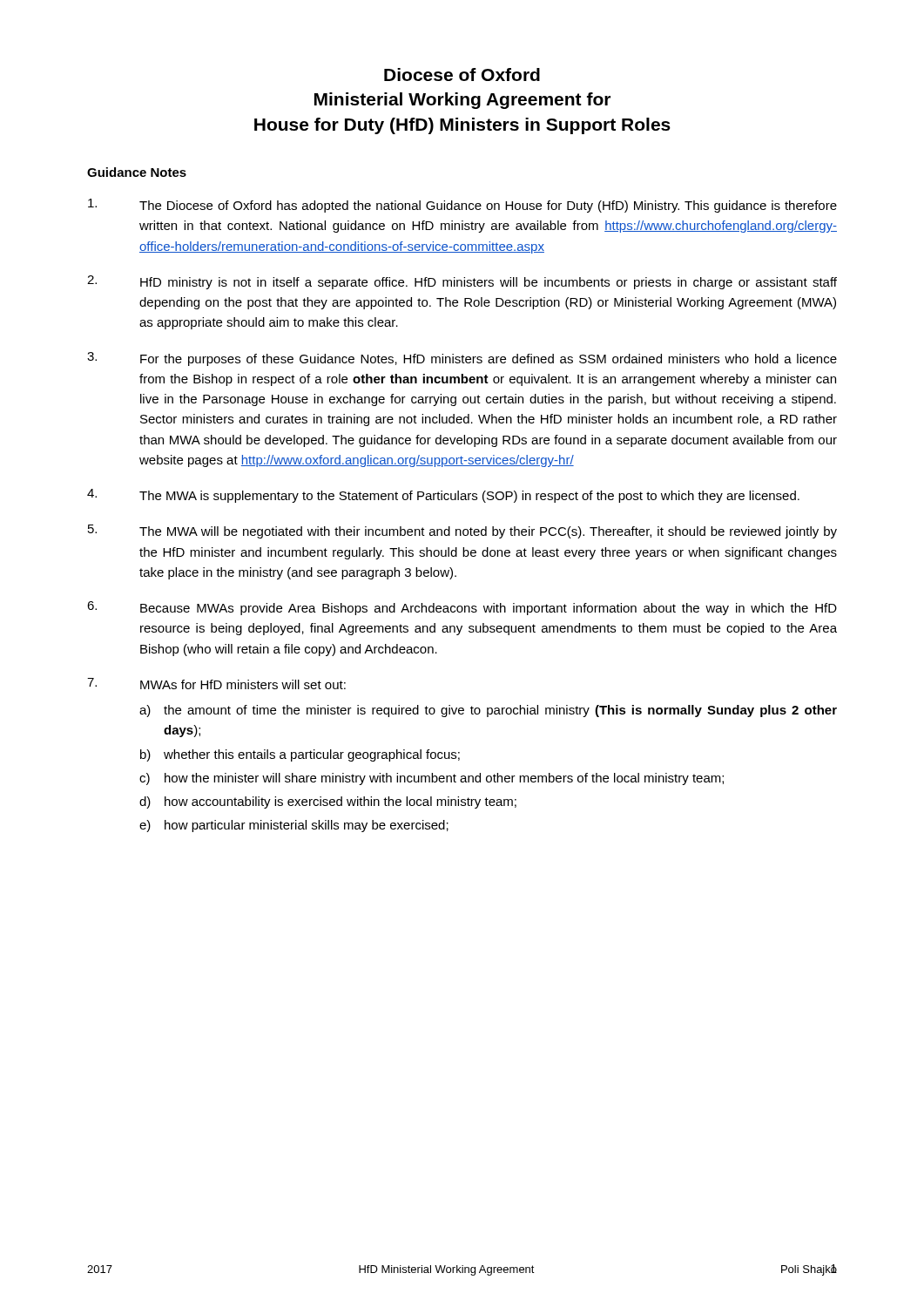The height and width of the screenshot is (1307, 924).
Task: Locate the list item with the text "6. Because MWAs provide Area Bishops"
Action: 462,628
